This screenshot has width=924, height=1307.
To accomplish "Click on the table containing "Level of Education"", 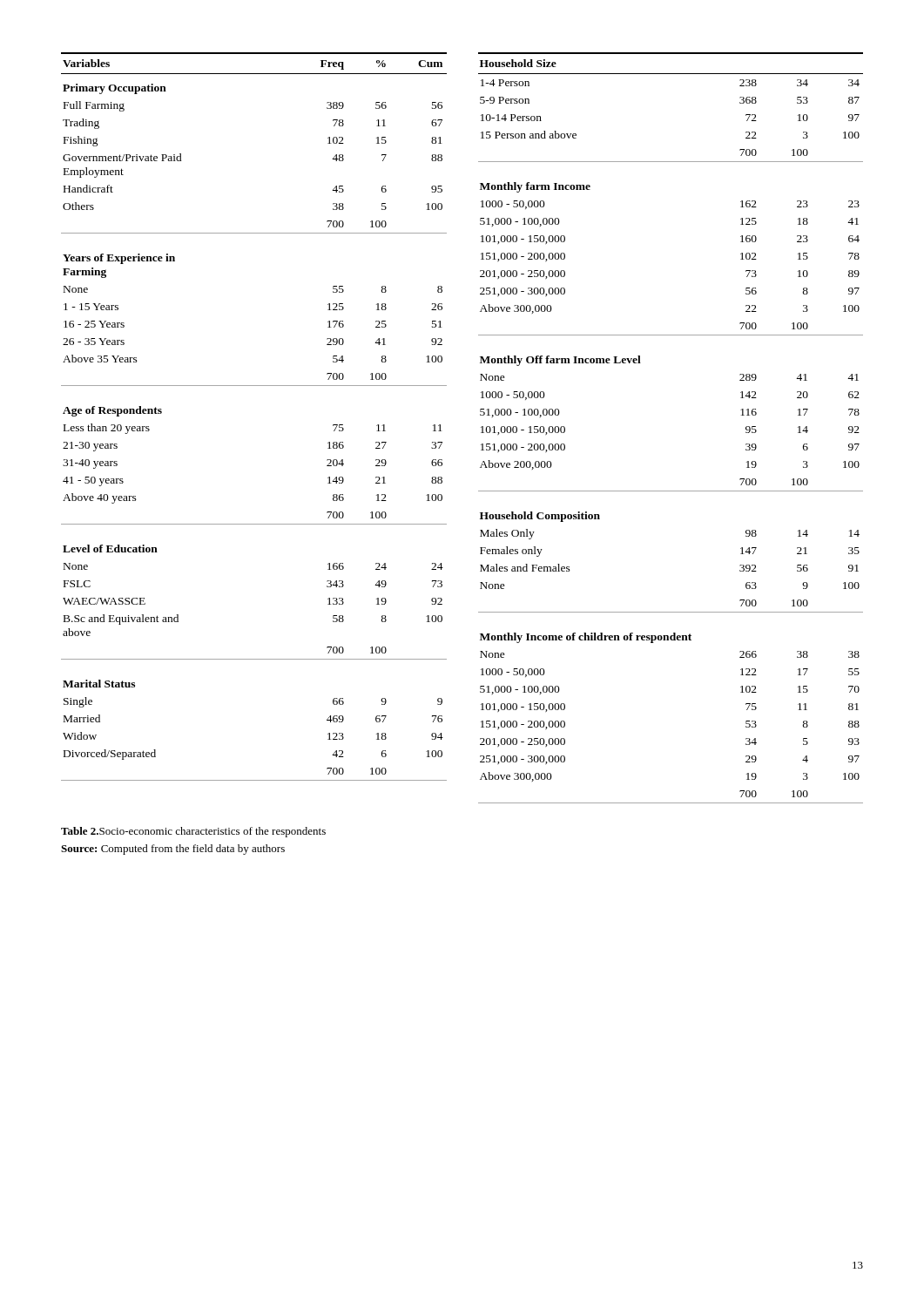I will tap(254, 428).
